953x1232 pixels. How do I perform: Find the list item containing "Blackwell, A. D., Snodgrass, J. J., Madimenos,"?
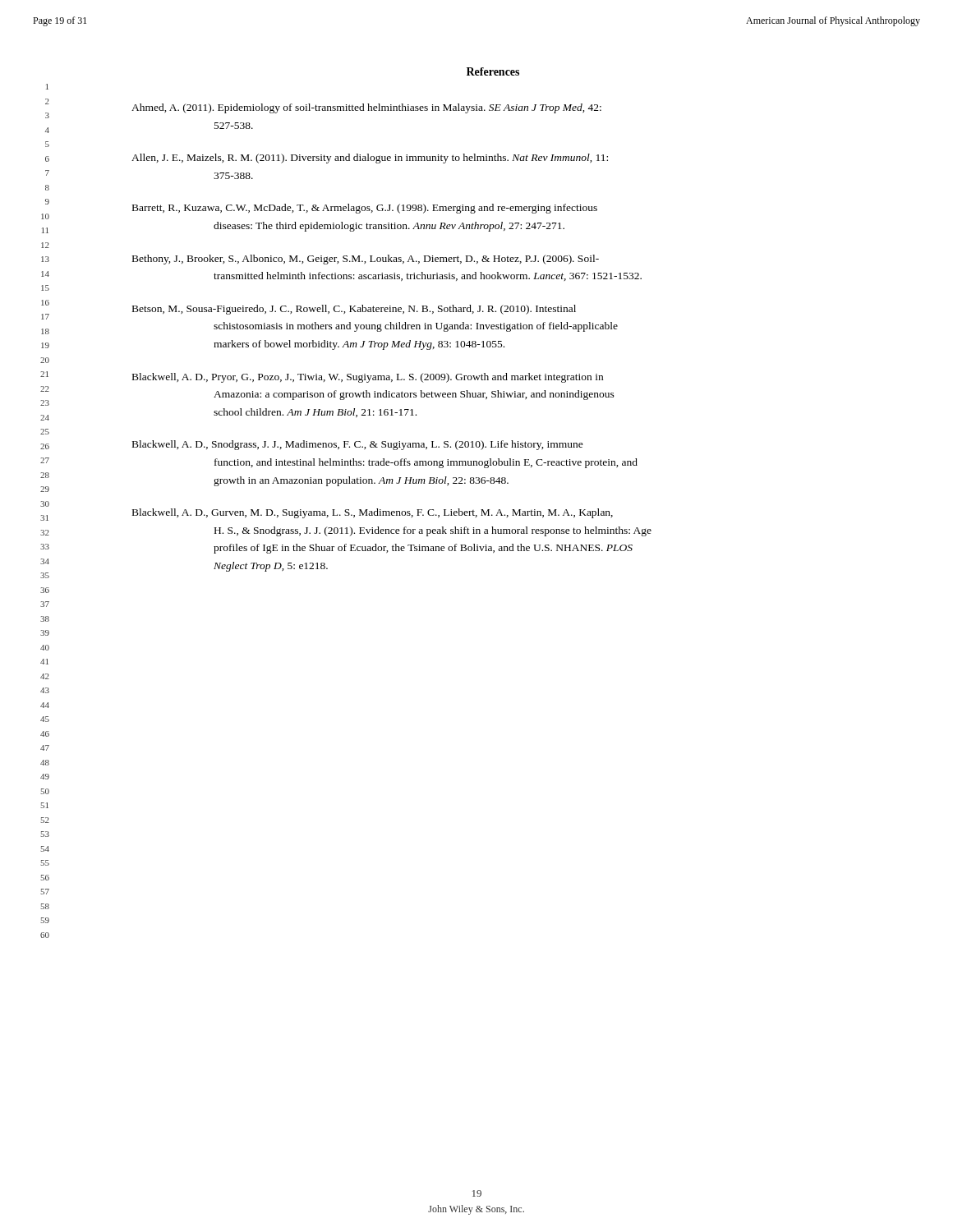pyautogui.click(x=513, y=463)
